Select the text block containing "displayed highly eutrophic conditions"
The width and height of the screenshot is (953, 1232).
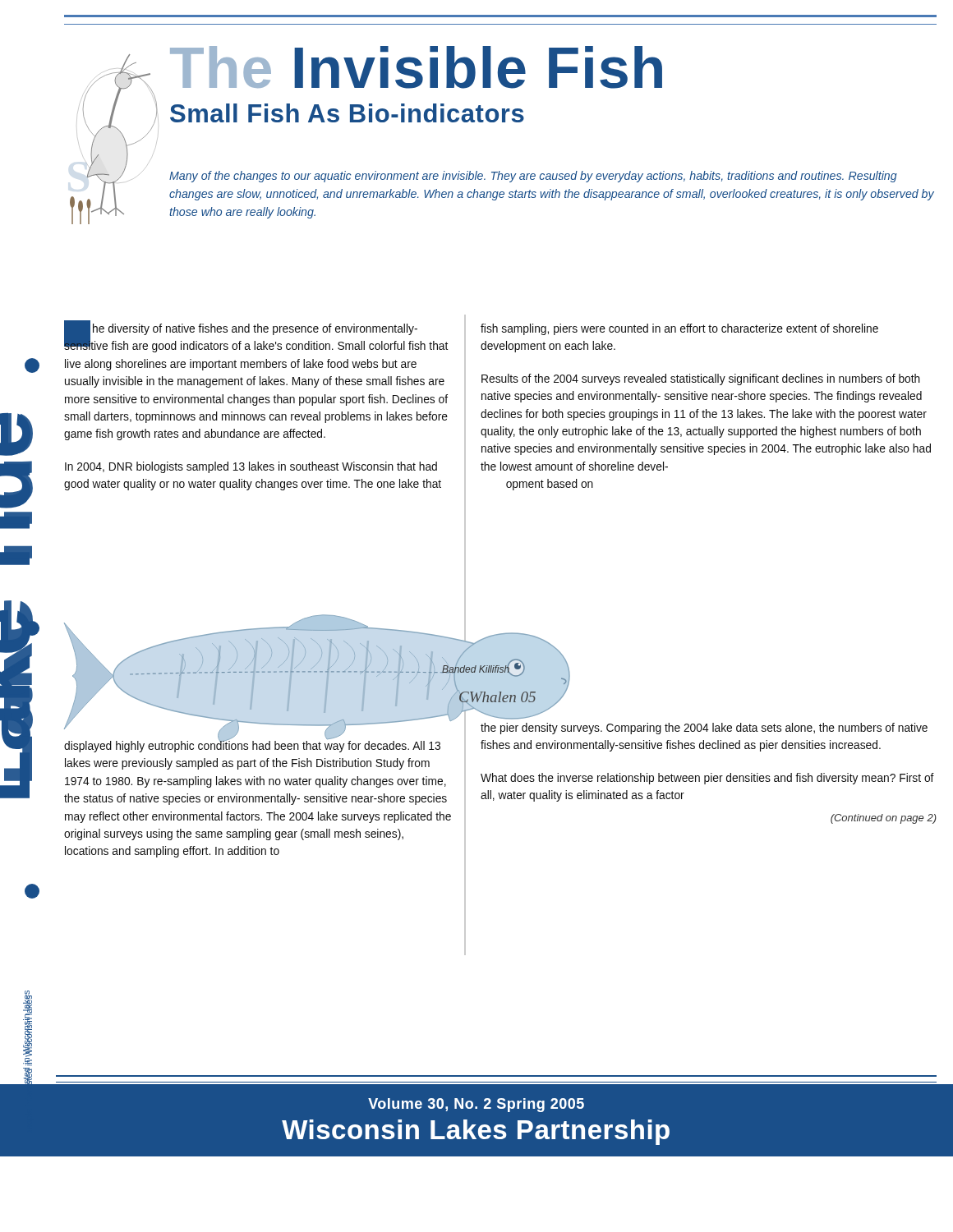point(258,799)
